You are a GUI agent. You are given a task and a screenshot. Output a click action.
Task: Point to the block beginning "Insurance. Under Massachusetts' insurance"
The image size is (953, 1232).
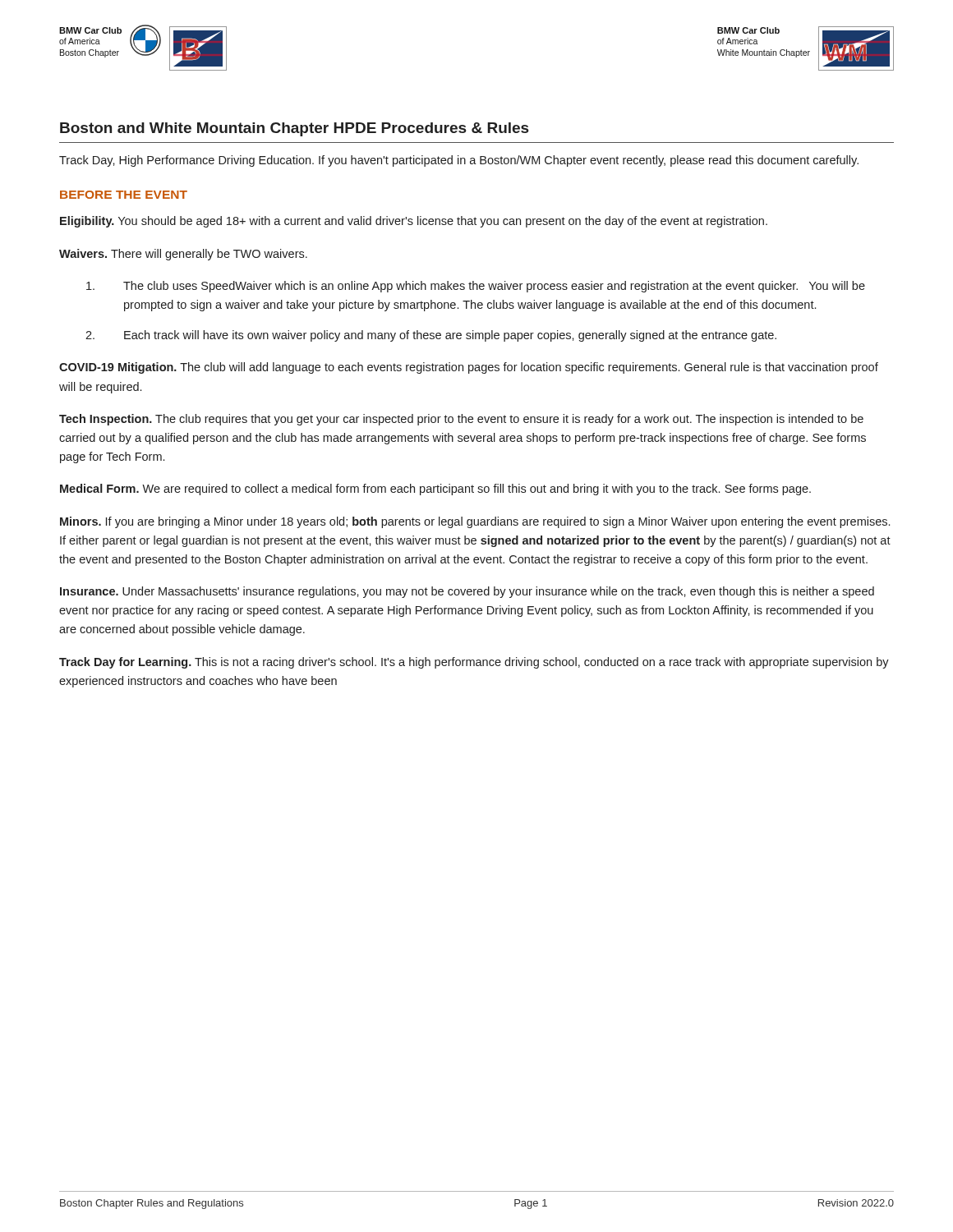tap(467, 610)
